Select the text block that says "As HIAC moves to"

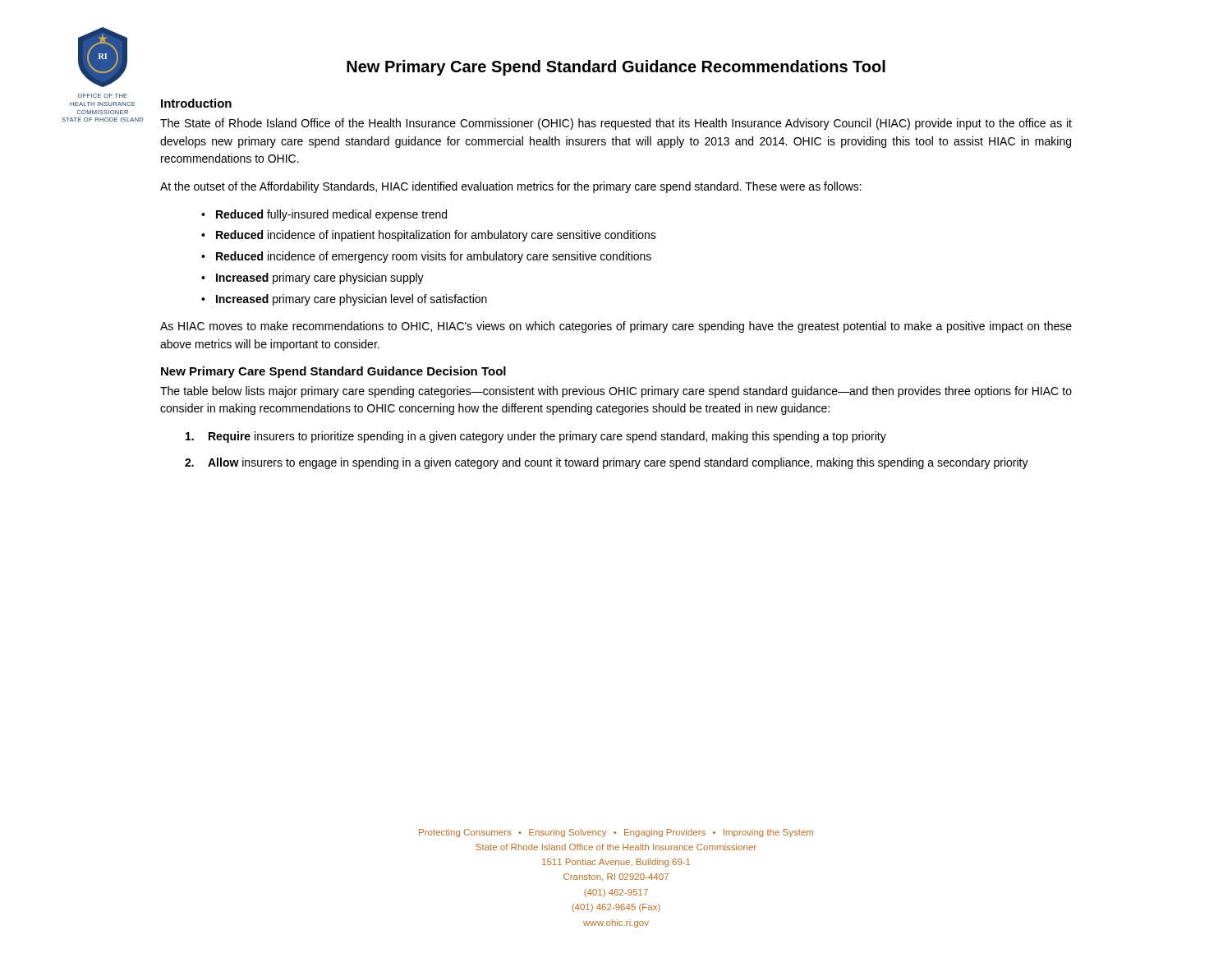pyautogui.click(x=616, y=335)
